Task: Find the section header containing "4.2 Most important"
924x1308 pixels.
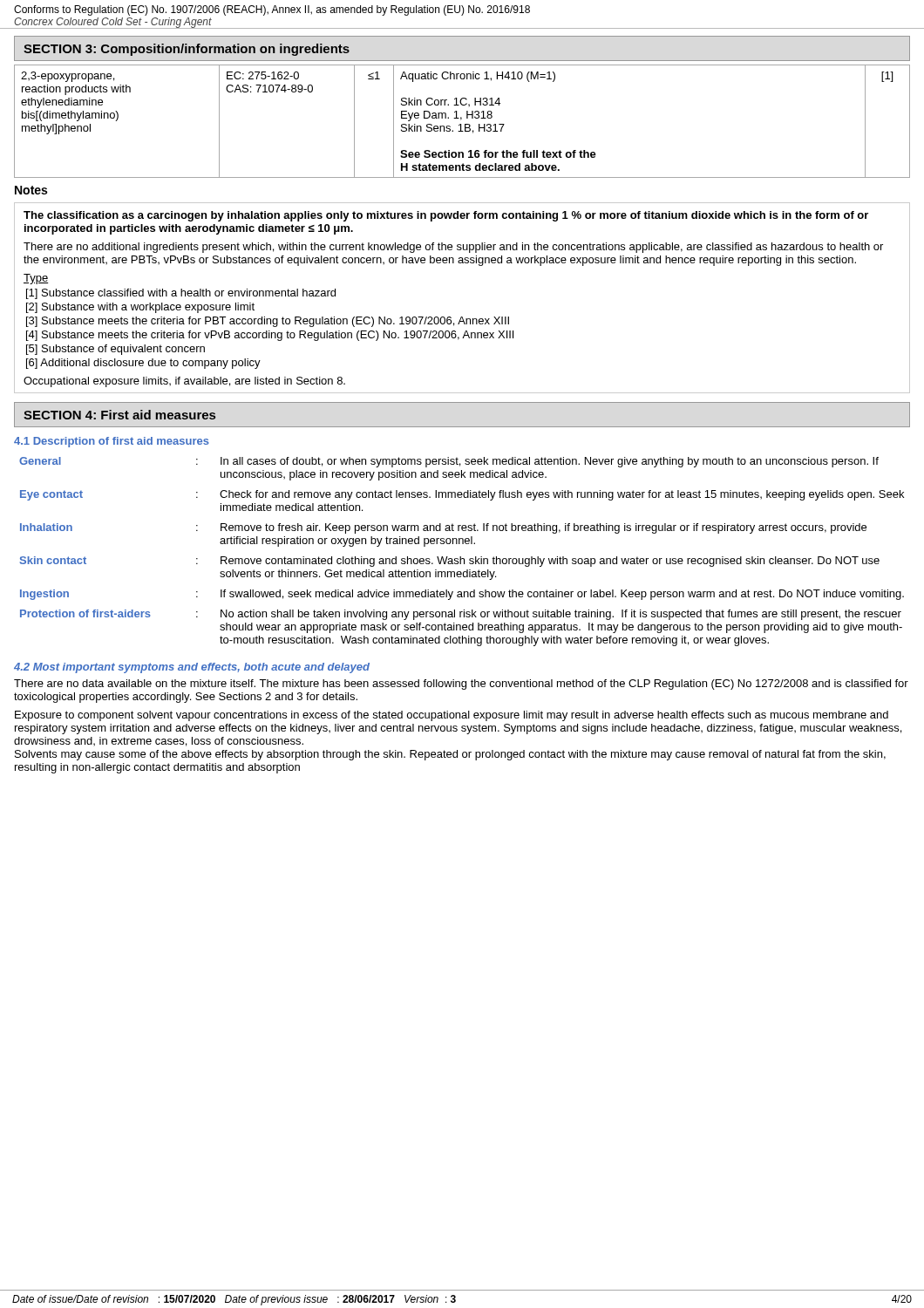Action: (192, 667)
